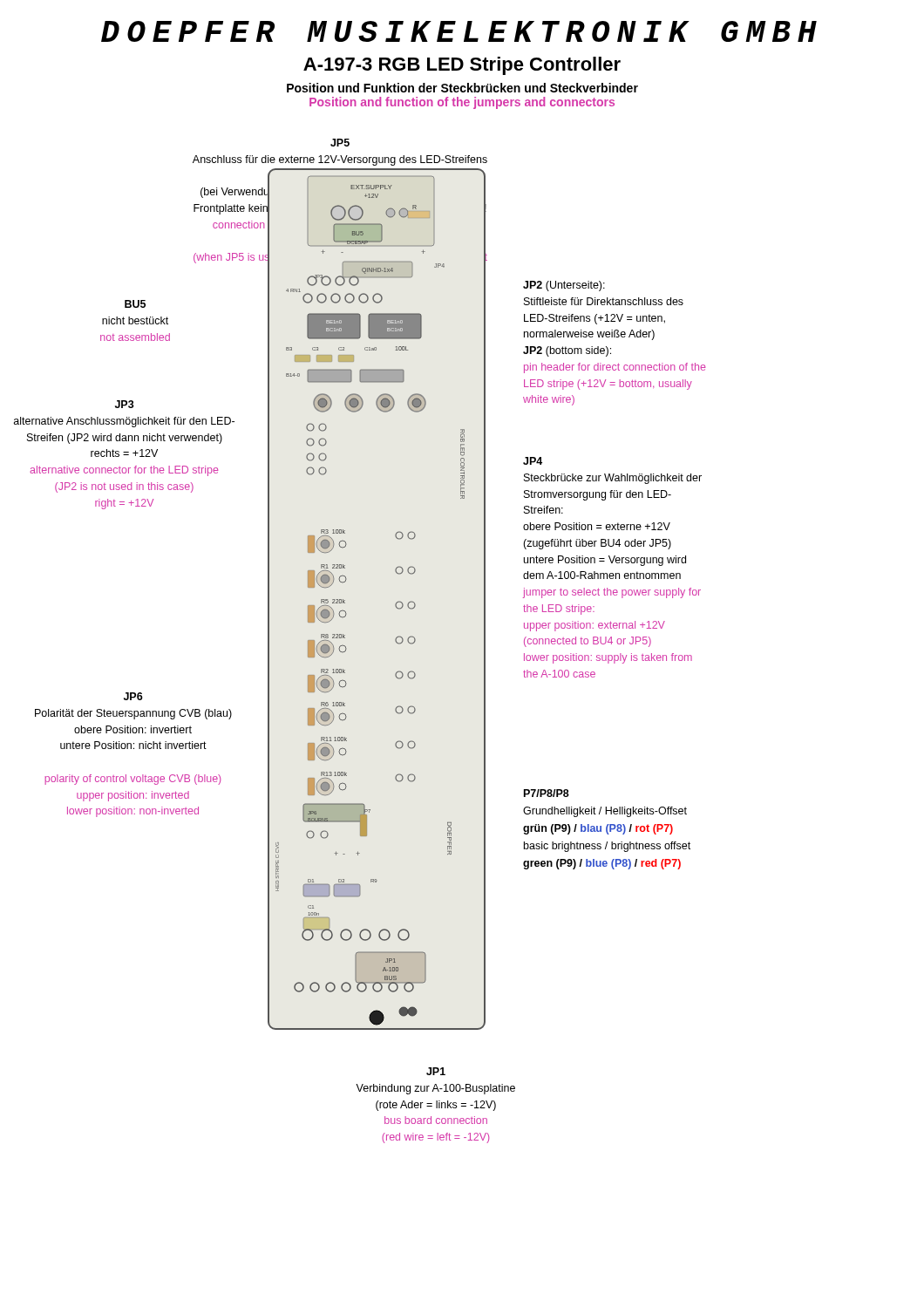Select the text block containing "JP4 Steckbrücke zur Wahlmöglichkeit"
This screenshot has height=1308, width=924.
pyautogui.click(x=612, y=568)
